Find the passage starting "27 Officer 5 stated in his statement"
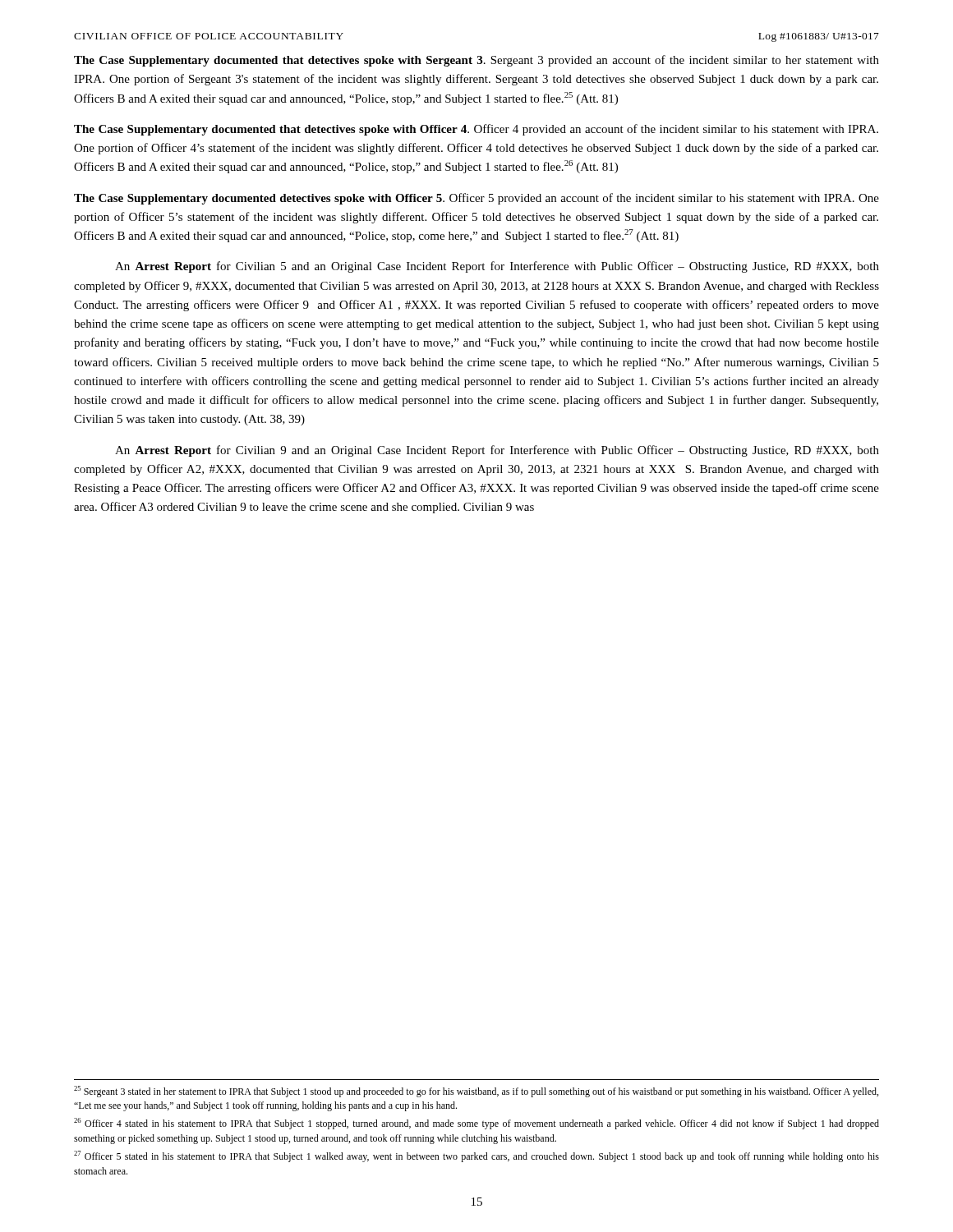The width and height of the screenshot is (953, 1232). click(476, 1163)
